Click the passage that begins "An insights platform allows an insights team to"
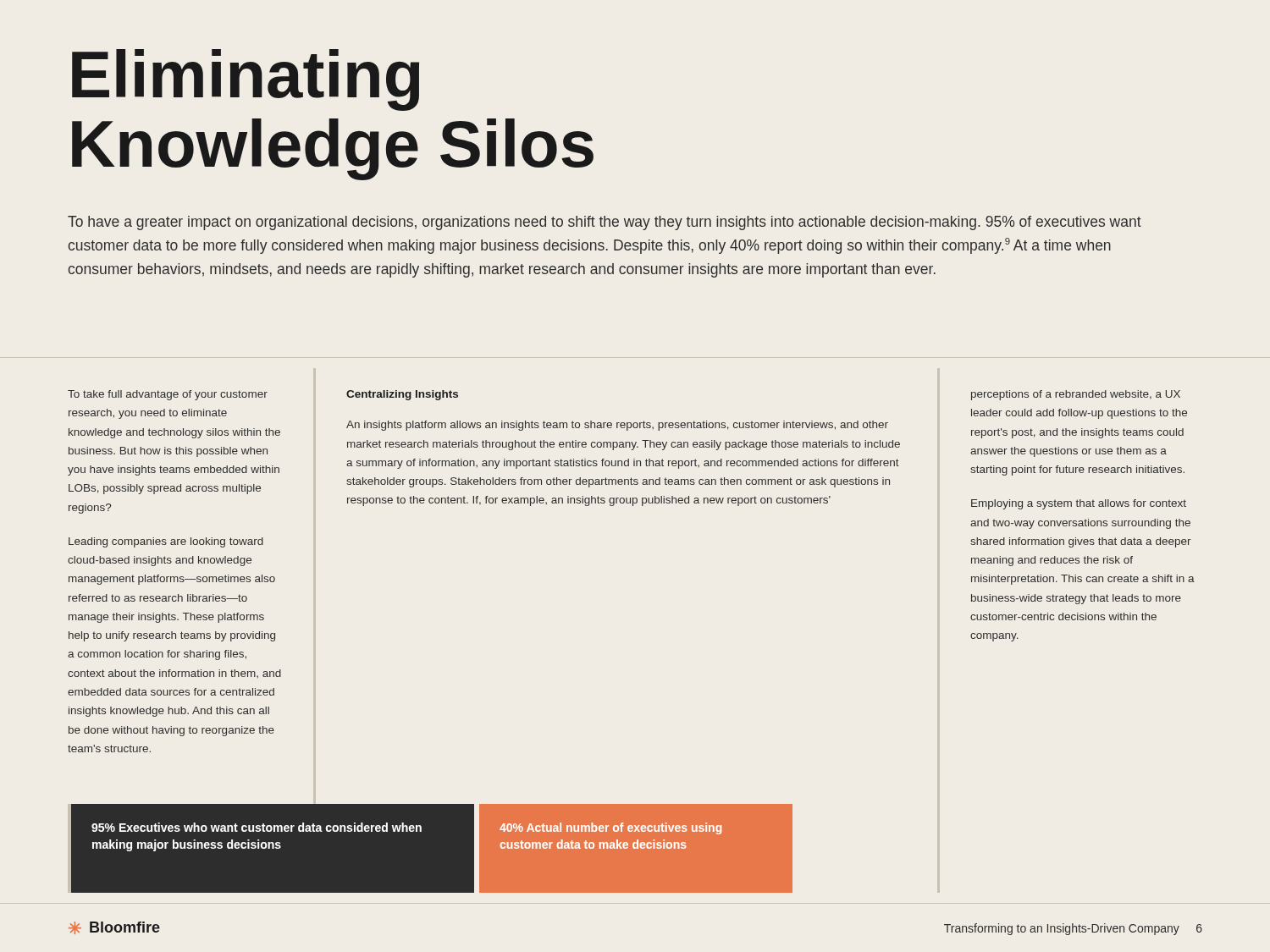This screenshot has width=1270, height=952. click(627, 463)
